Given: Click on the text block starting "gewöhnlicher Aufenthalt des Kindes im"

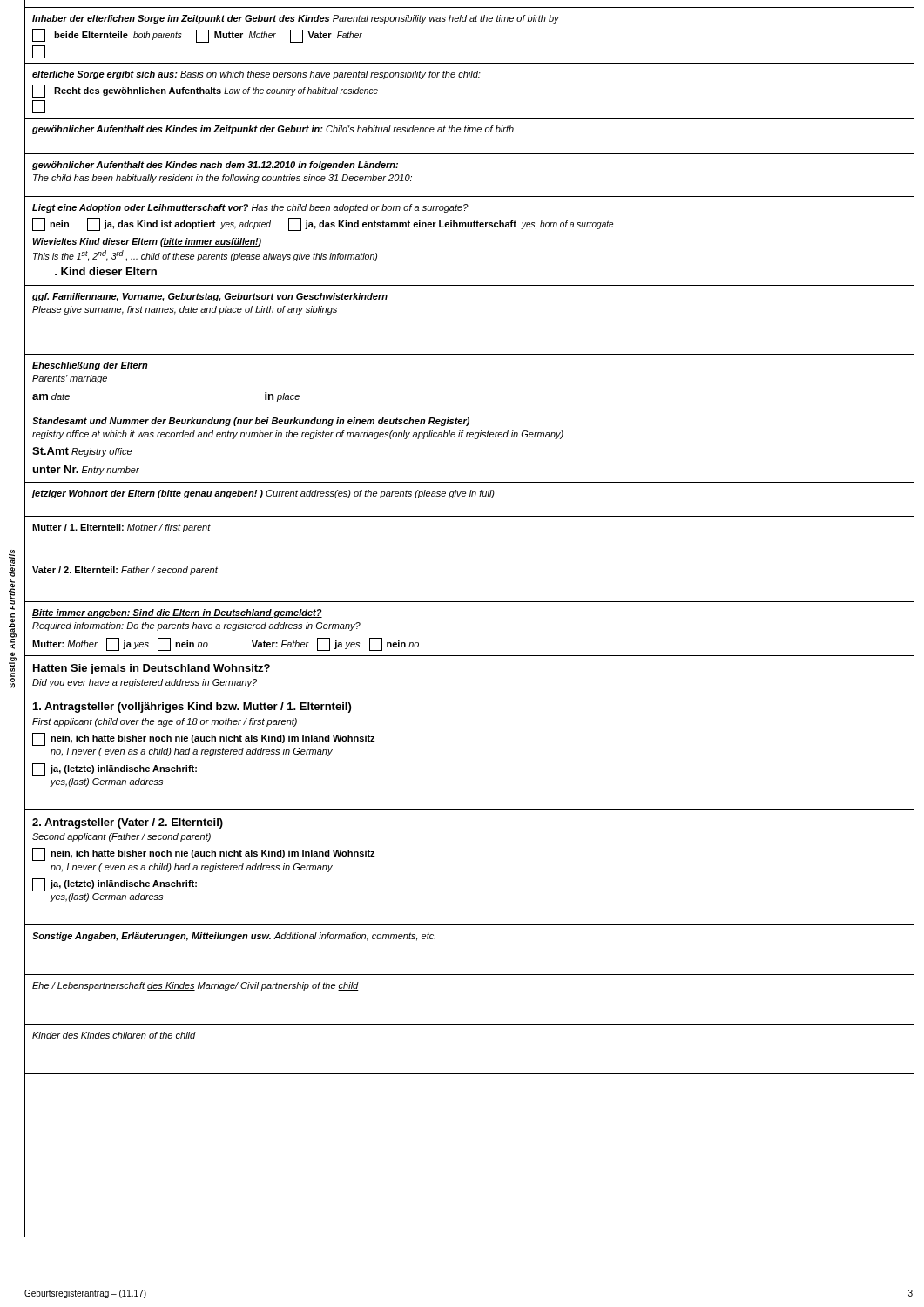Looking at the screenshot, I should (273, 129).
